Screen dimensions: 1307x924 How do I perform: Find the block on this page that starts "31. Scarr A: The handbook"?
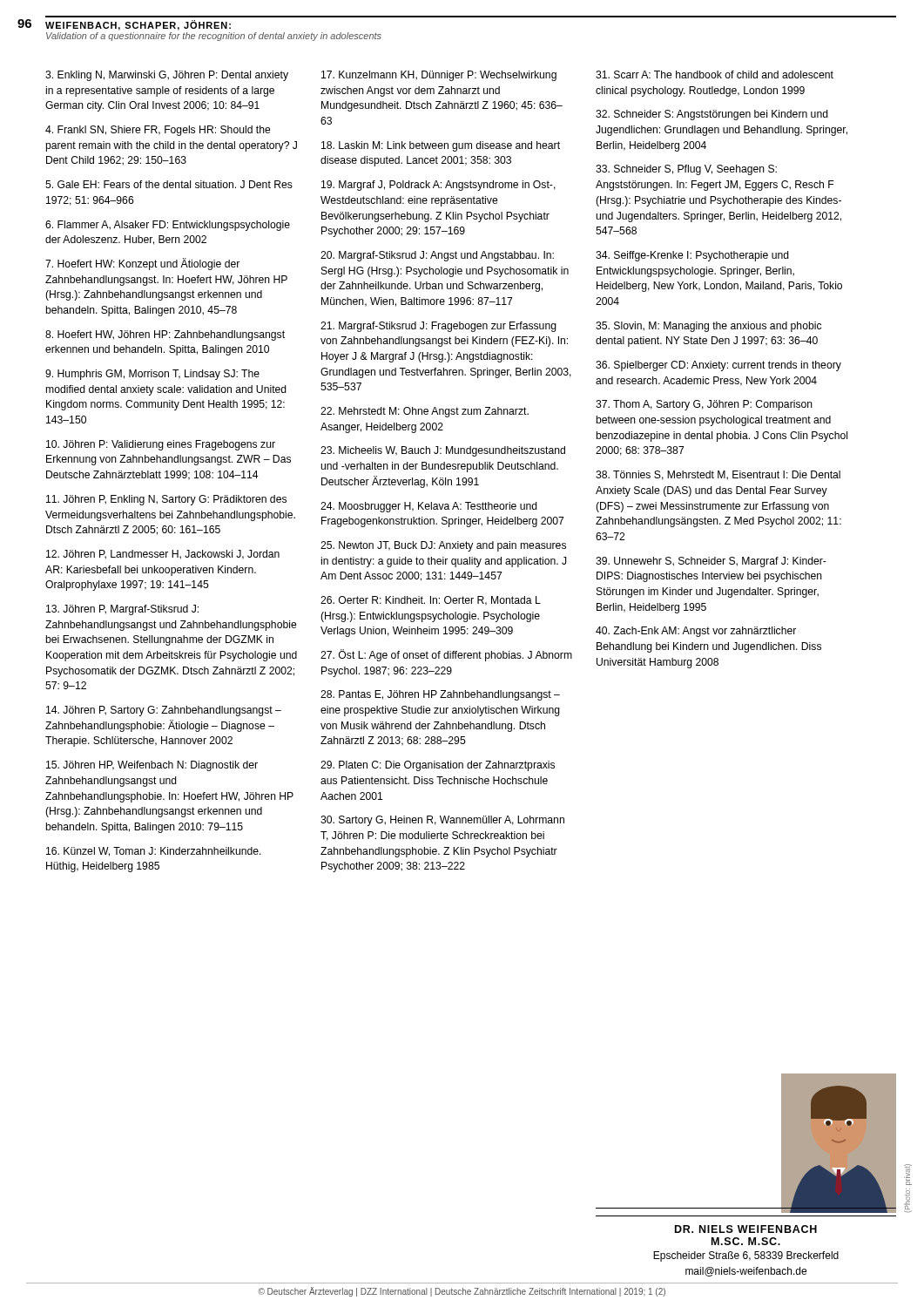pyautogui.click(x=714, y=83)
